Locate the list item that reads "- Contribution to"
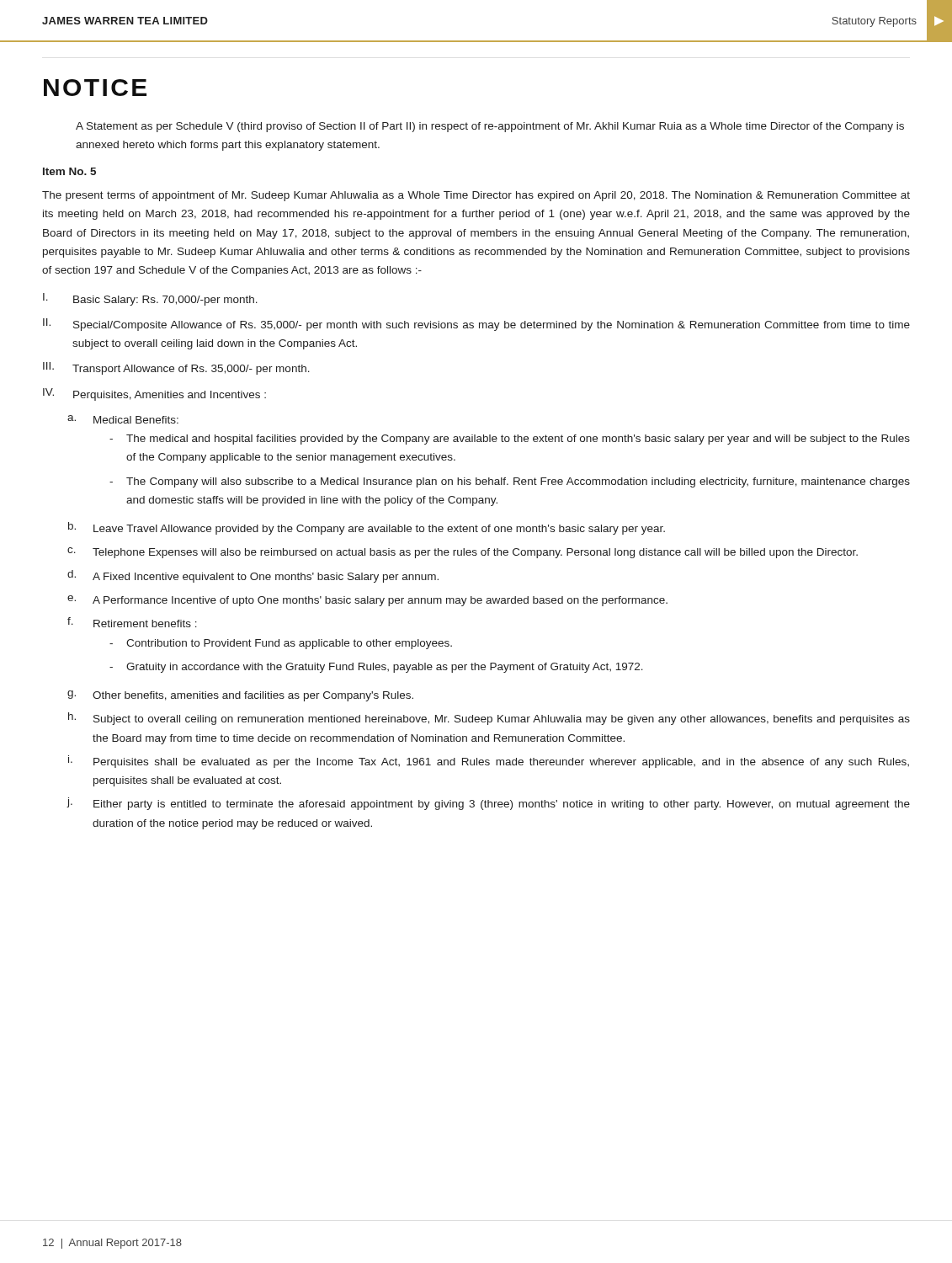This screenshot has height=1263, width=952. point(281,644)
